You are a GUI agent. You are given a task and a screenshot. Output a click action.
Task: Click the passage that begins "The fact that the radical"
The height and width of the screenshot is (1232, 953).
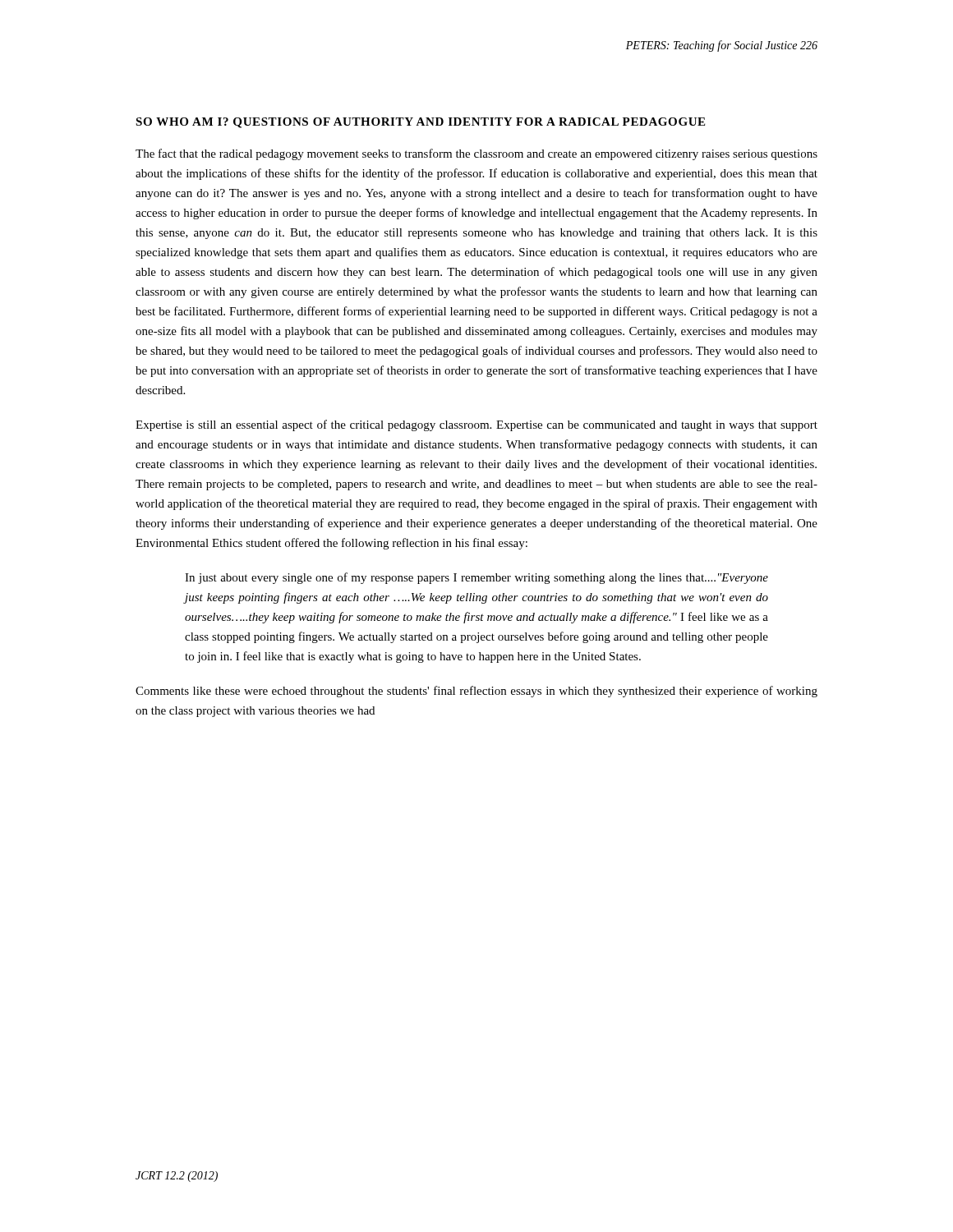click(476, 272)
